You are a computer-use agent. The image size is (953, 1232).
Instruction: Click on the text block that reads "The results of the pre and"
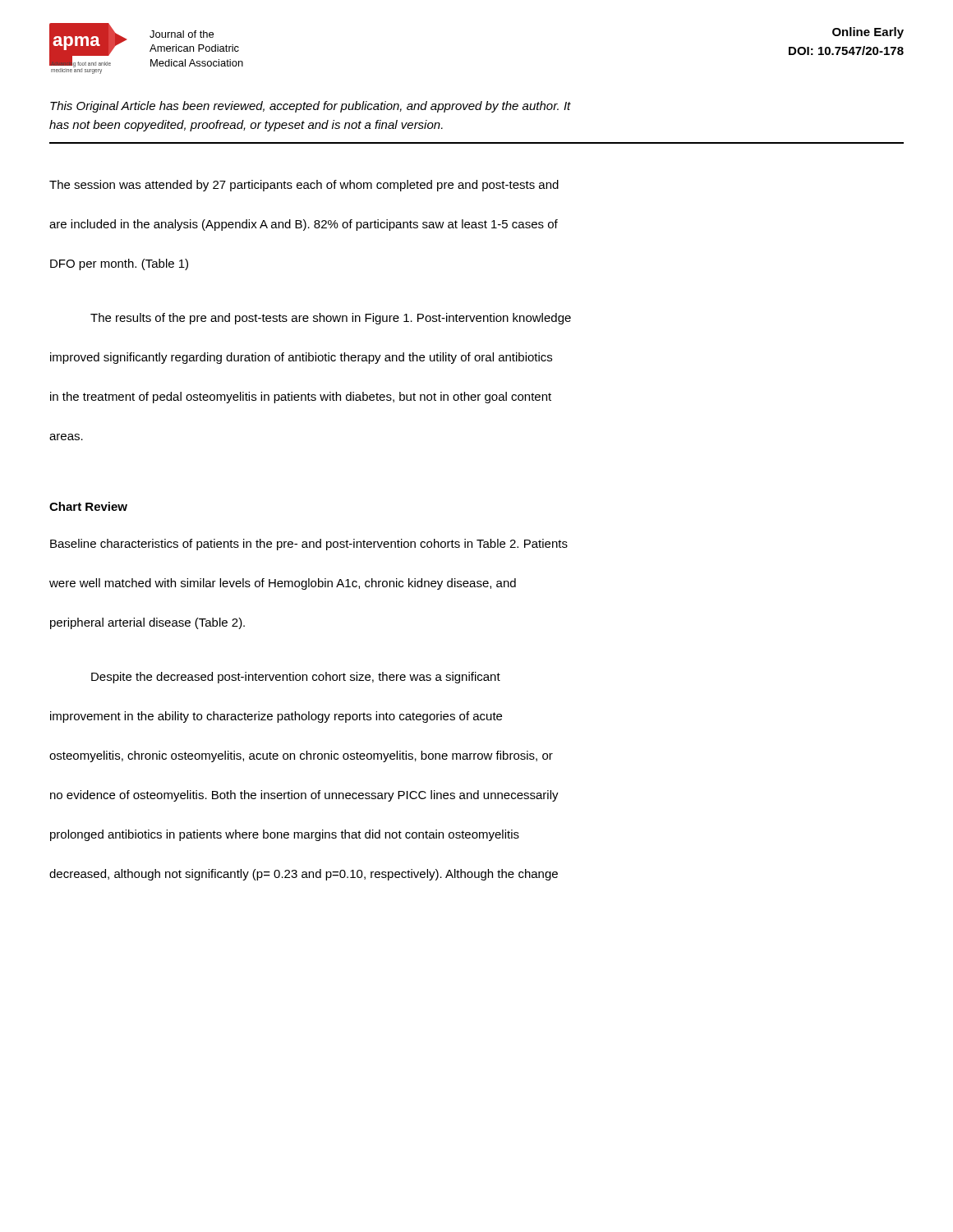331,317
